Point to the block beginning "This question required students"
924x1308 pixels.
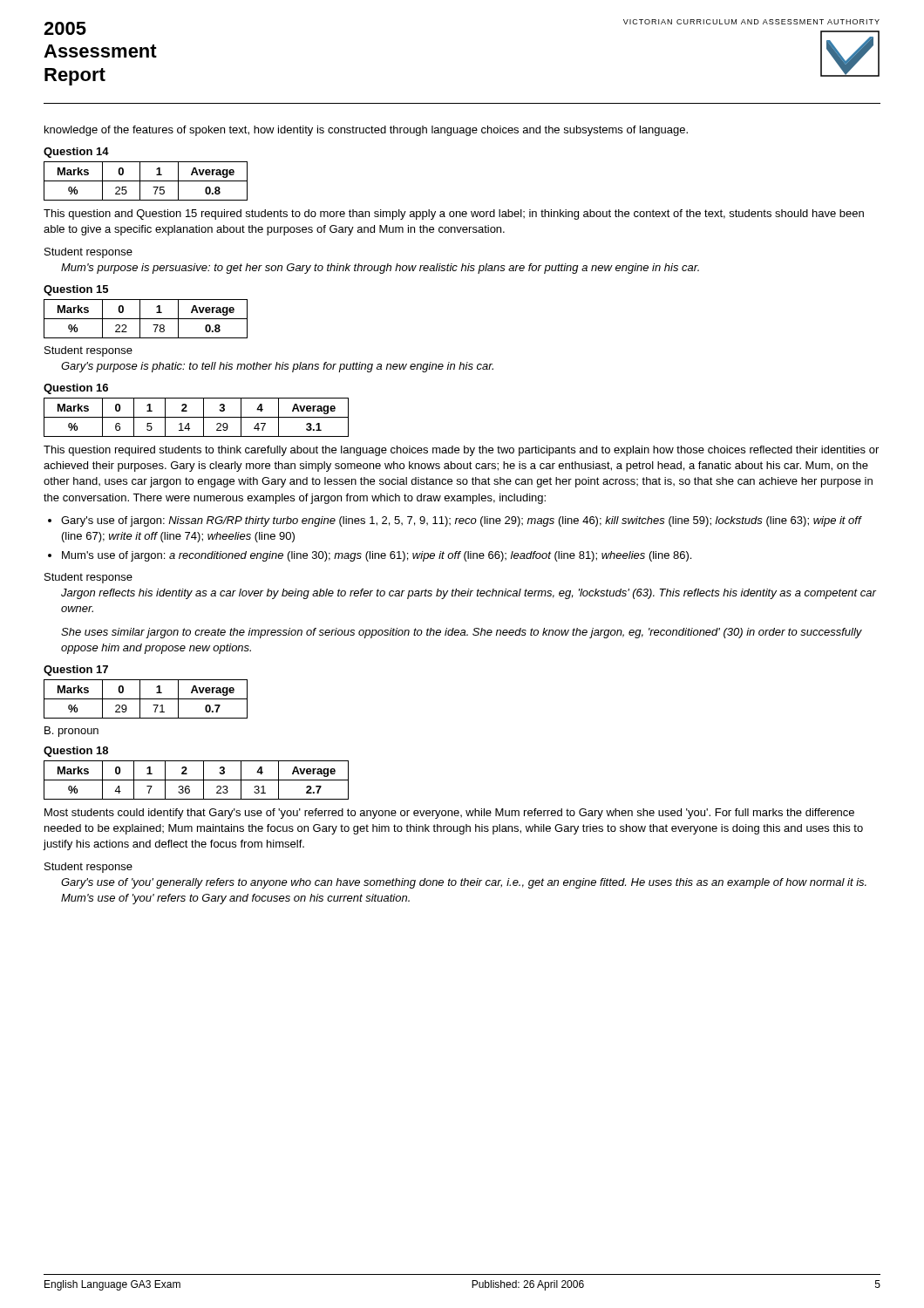coord(462,474)
